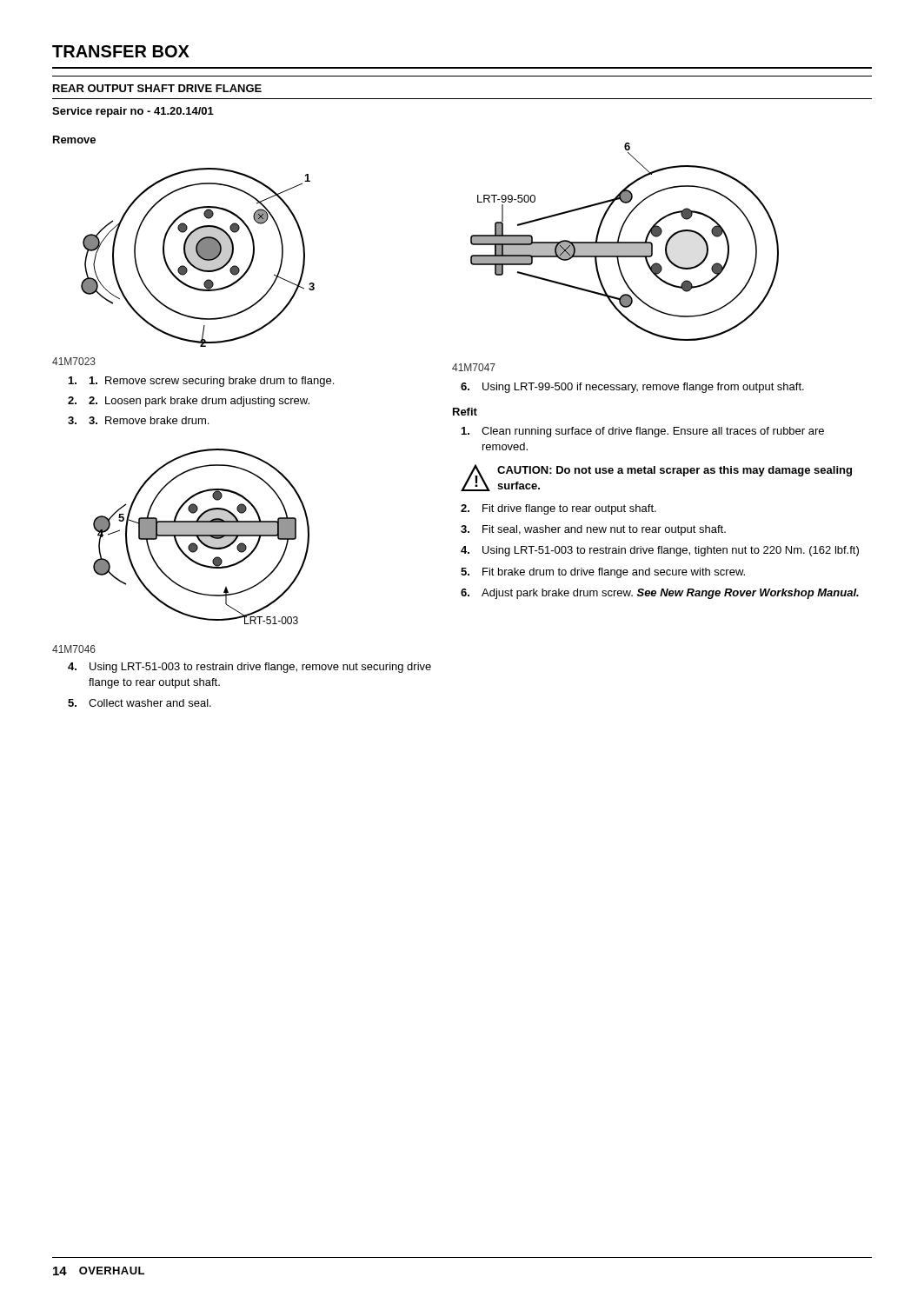Click where it says "TRANSFER BOX"

121,51
